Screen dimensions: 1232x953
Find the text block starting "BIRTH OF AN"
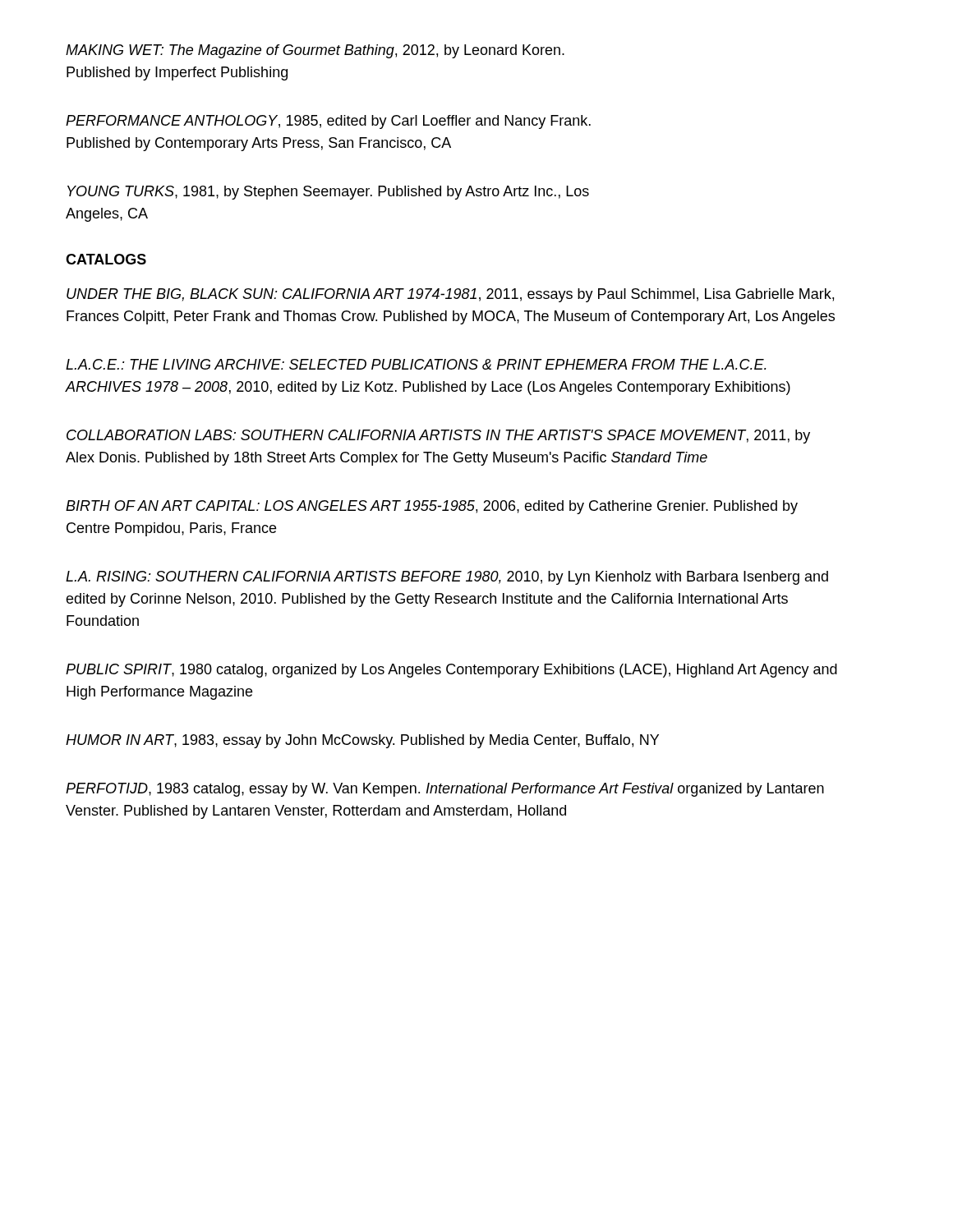[x=432, y=517]
